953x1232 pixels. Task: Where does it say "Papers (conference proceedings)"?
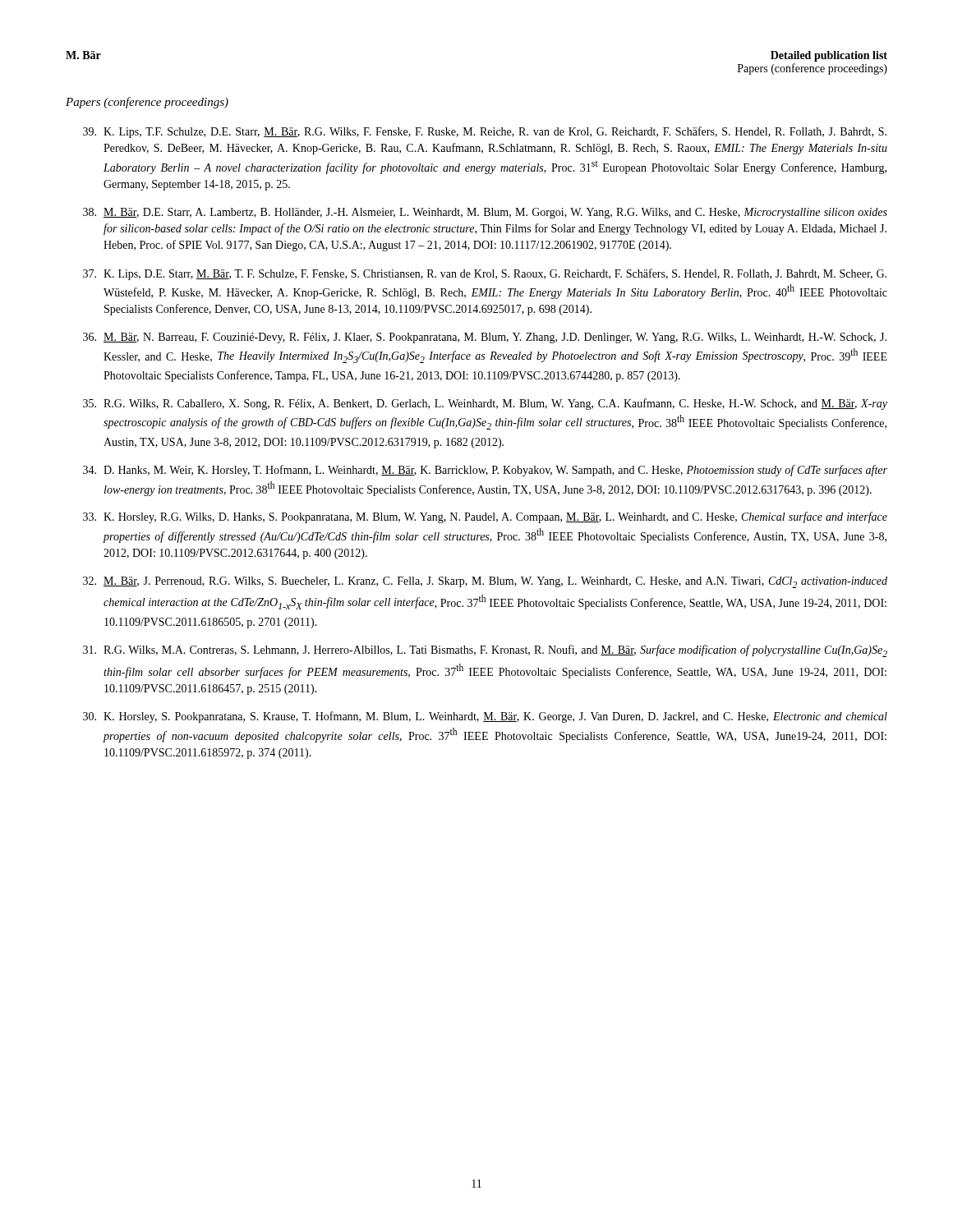tap(147, 102)
